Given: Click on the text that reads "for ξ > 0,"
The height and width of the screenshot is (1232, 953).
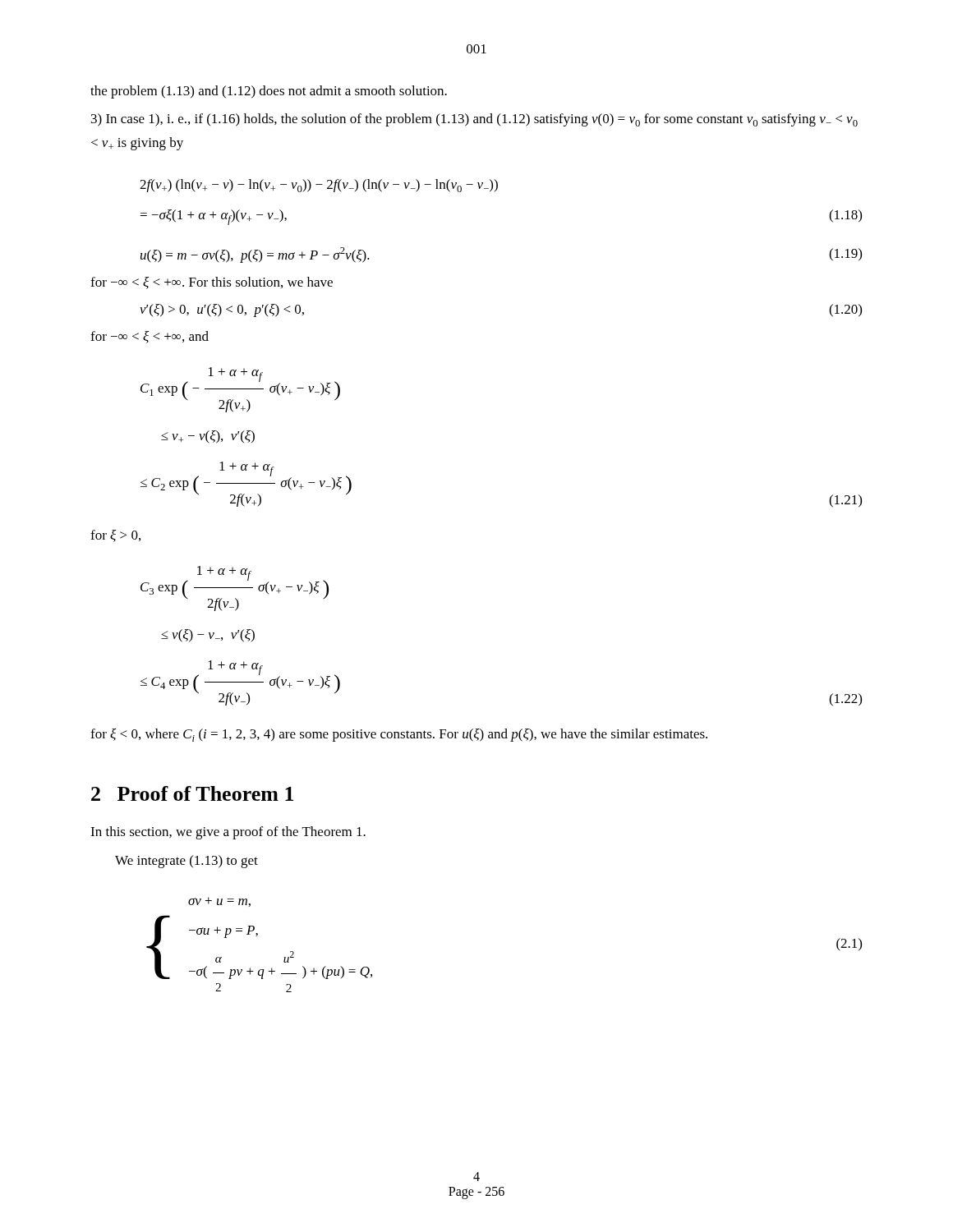Looking at the screenshot, I should point(116,535).
